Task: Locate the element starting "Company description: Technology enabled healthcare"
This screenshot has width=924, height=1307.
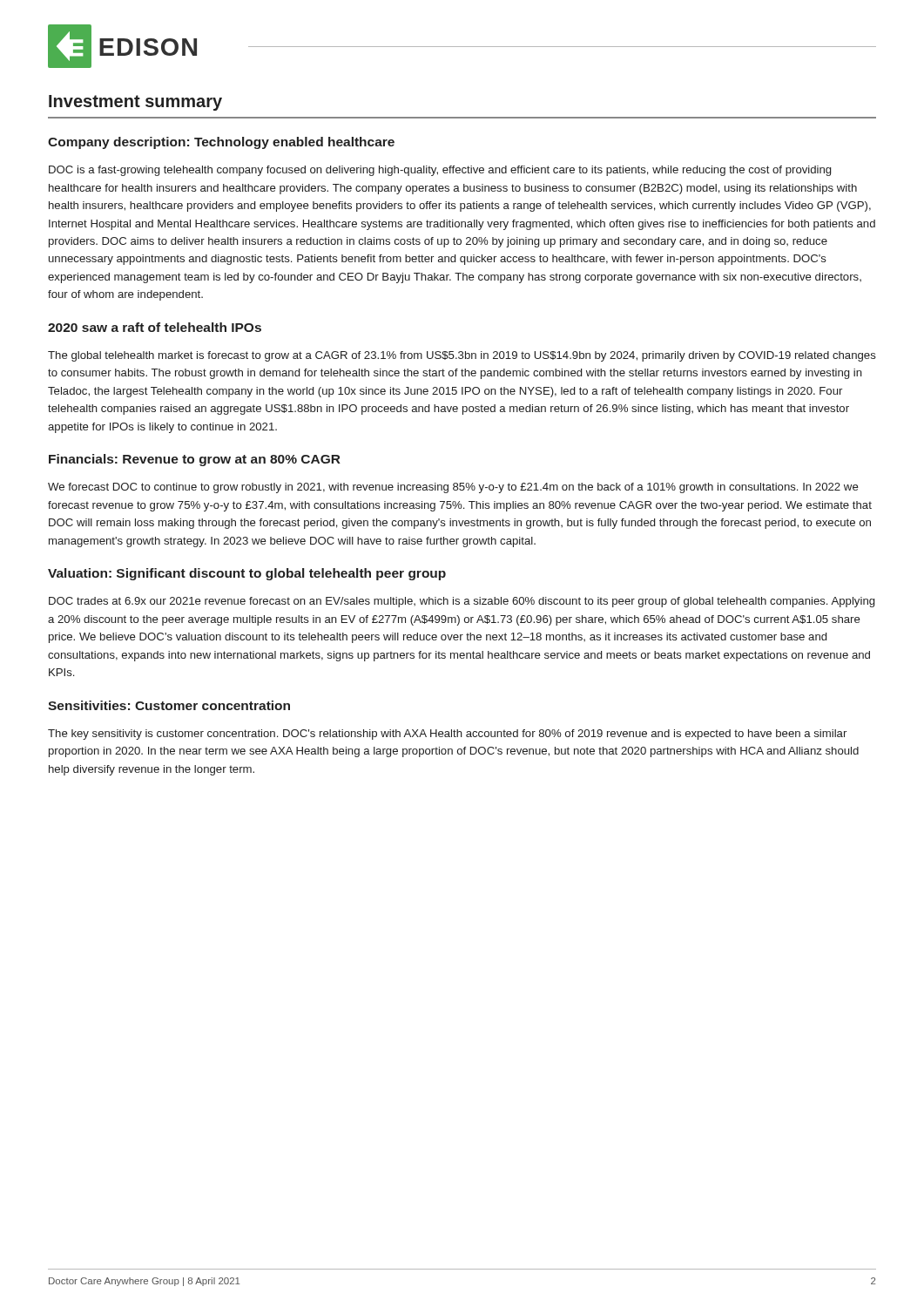Action: coord(221,143)
